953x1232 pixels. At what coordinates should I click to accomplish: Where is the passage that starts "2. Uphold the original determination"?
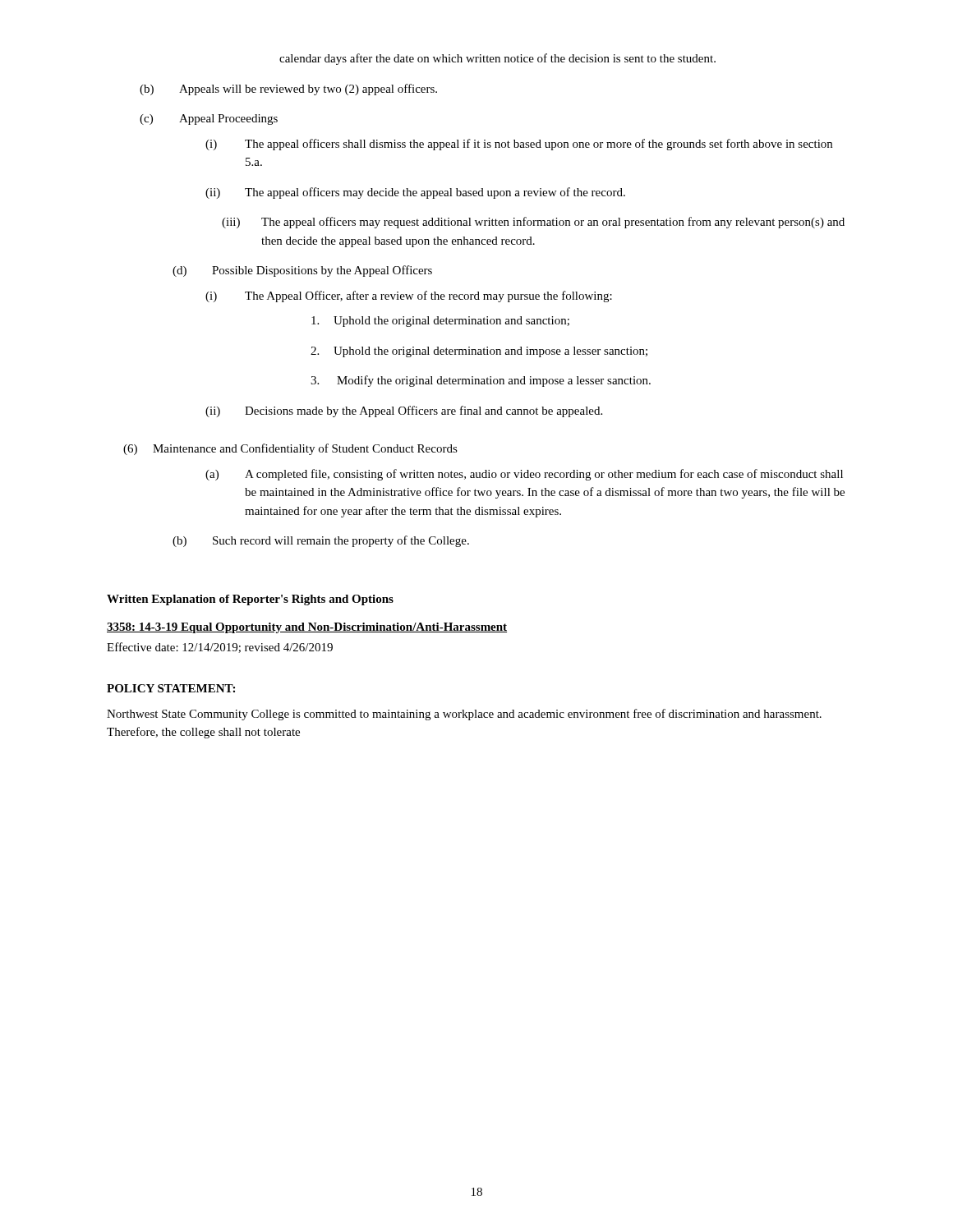click(x=480, y=351)
